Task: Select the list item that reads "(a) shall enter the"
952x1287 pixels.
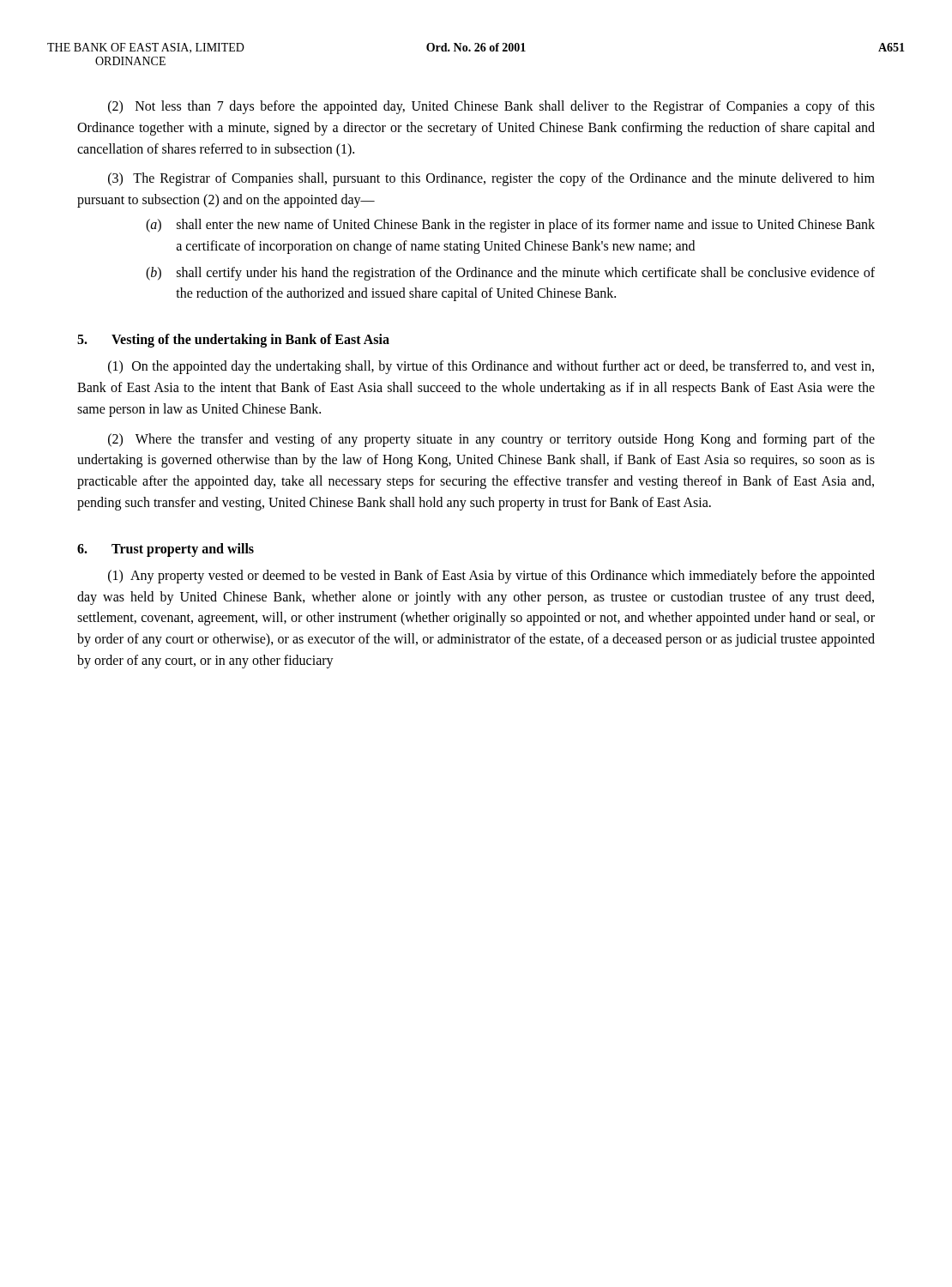Action: (510, 236)
